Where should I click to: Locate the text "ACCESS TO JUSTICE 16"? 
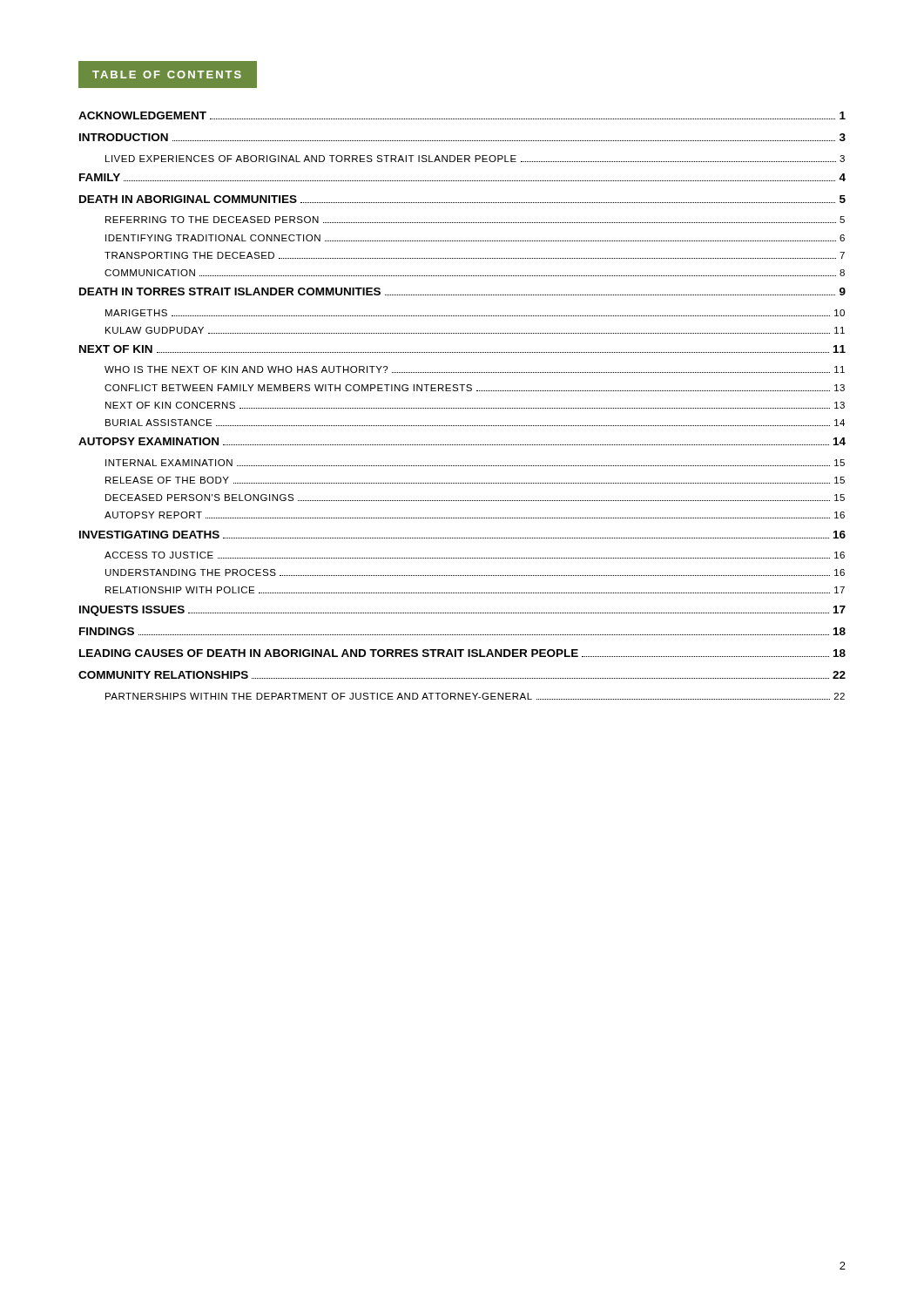[x=475, y=555]
